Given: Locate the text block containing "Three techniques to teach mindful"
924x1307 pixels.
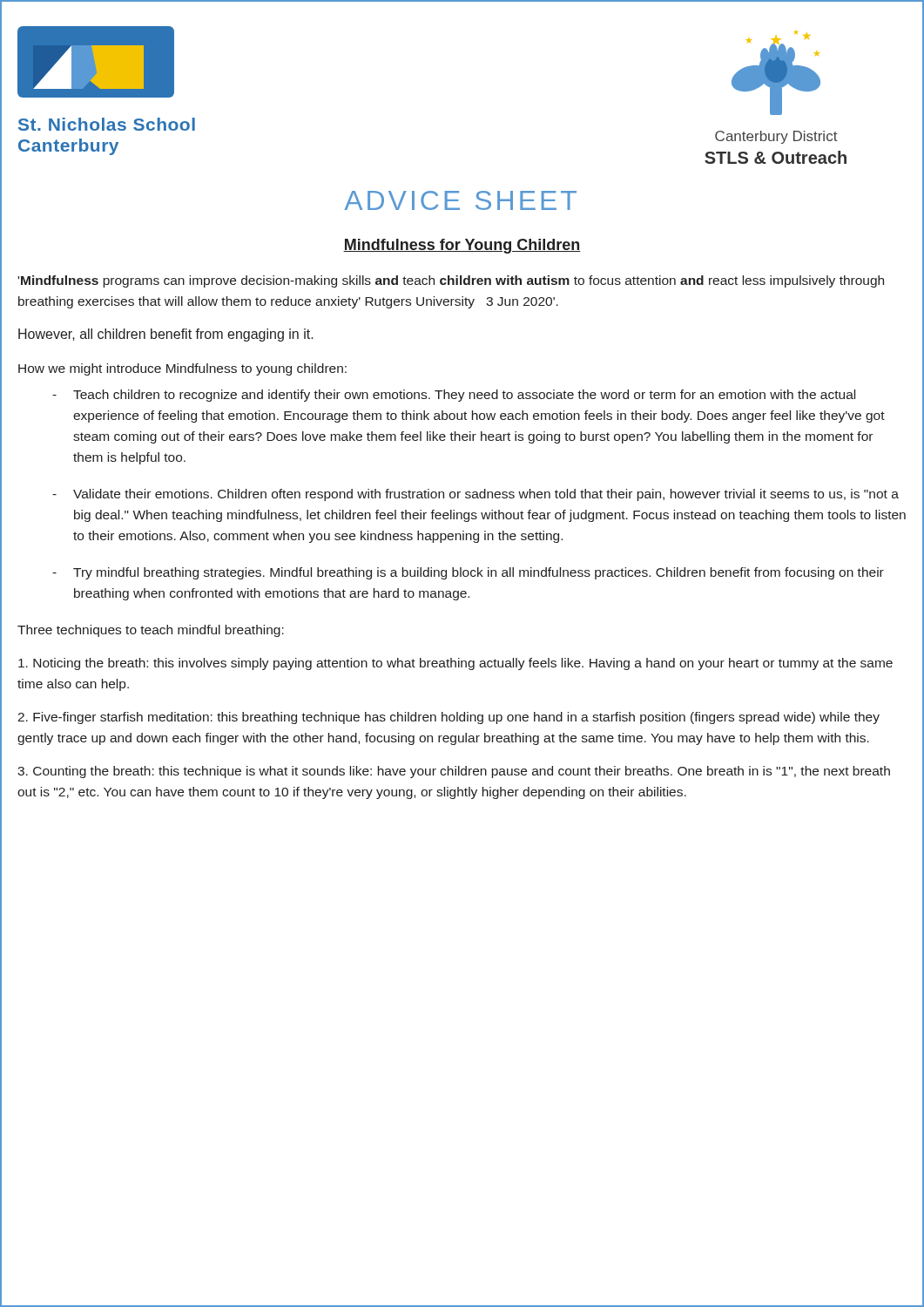Looking at the screenshot, I should tap(151, 630).
